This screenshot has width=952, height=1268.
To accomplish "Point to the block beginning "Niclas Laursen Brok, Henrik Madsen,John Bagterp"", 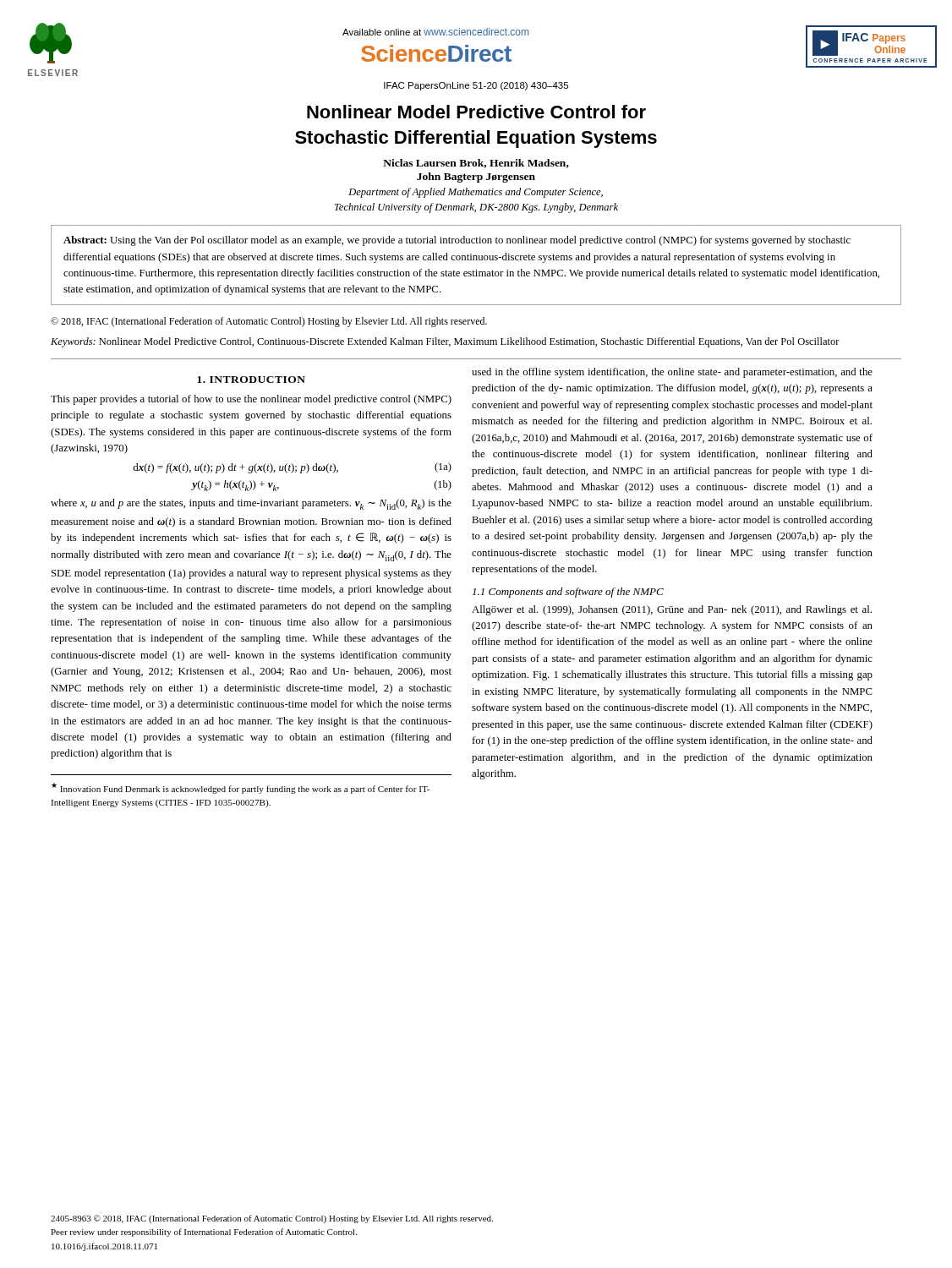I will pos(476,170).
